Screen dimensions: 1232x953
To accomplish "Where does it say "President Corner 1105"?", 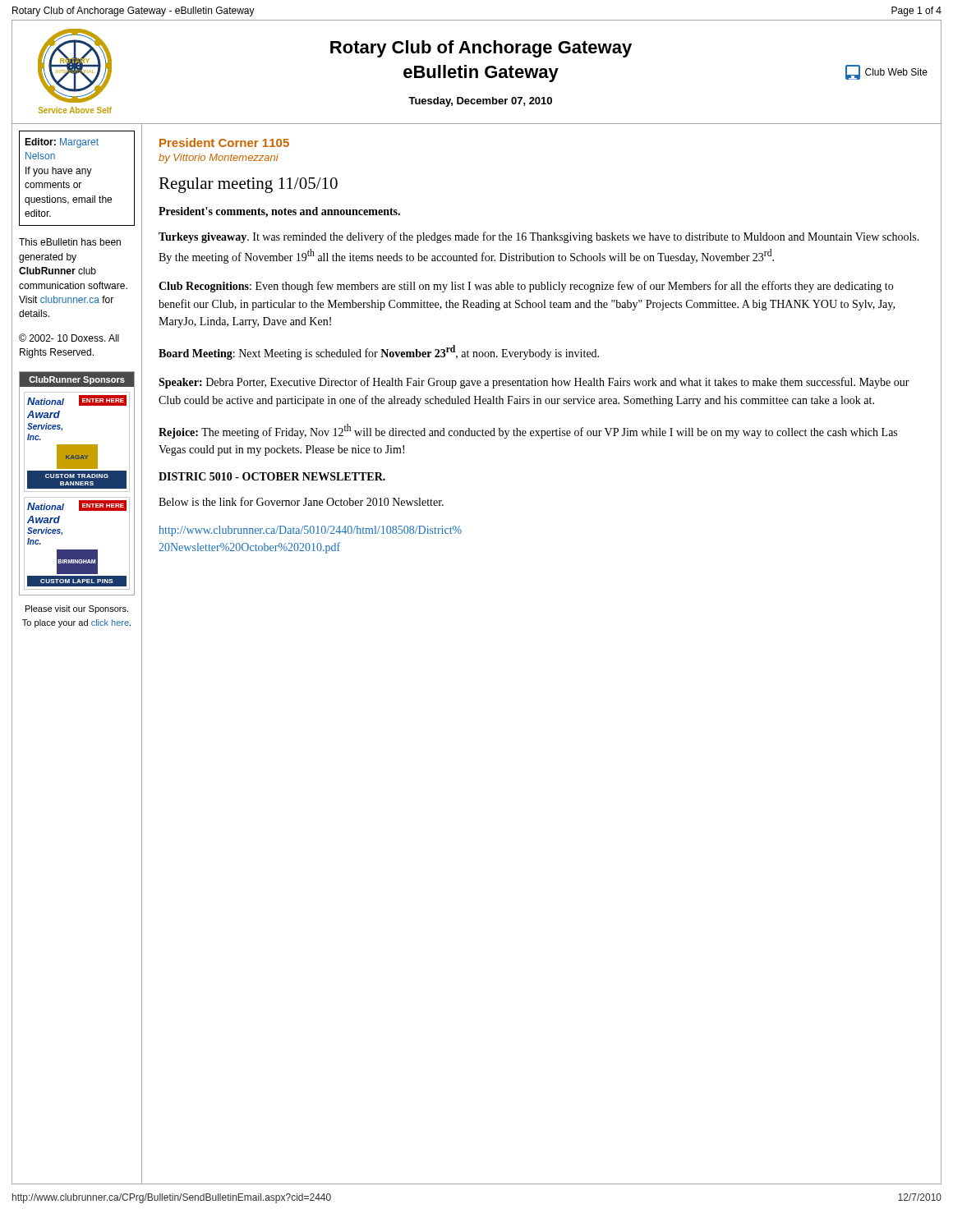I will tap(224, 142).
